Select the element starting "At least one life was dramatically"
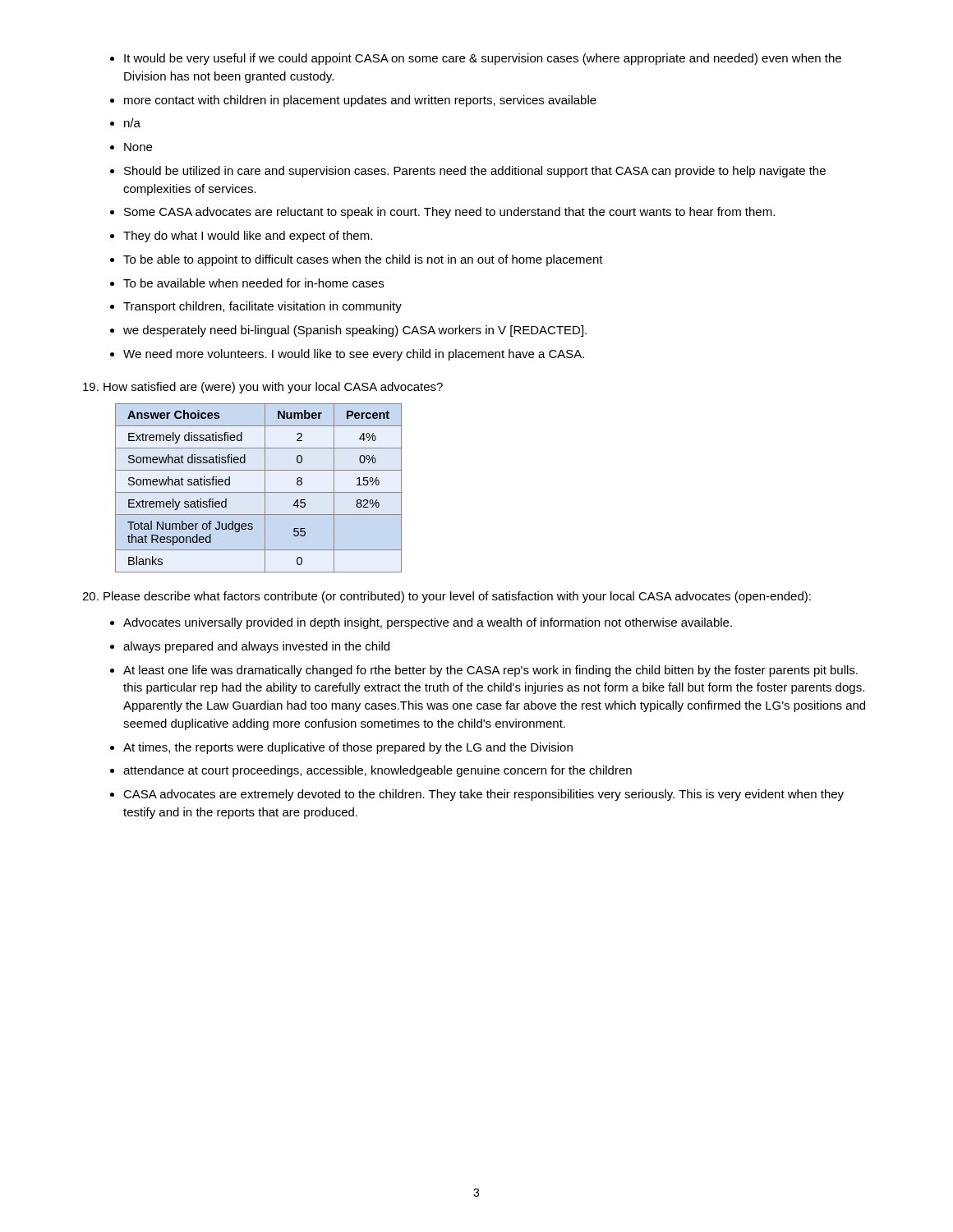 coord(495,696)
